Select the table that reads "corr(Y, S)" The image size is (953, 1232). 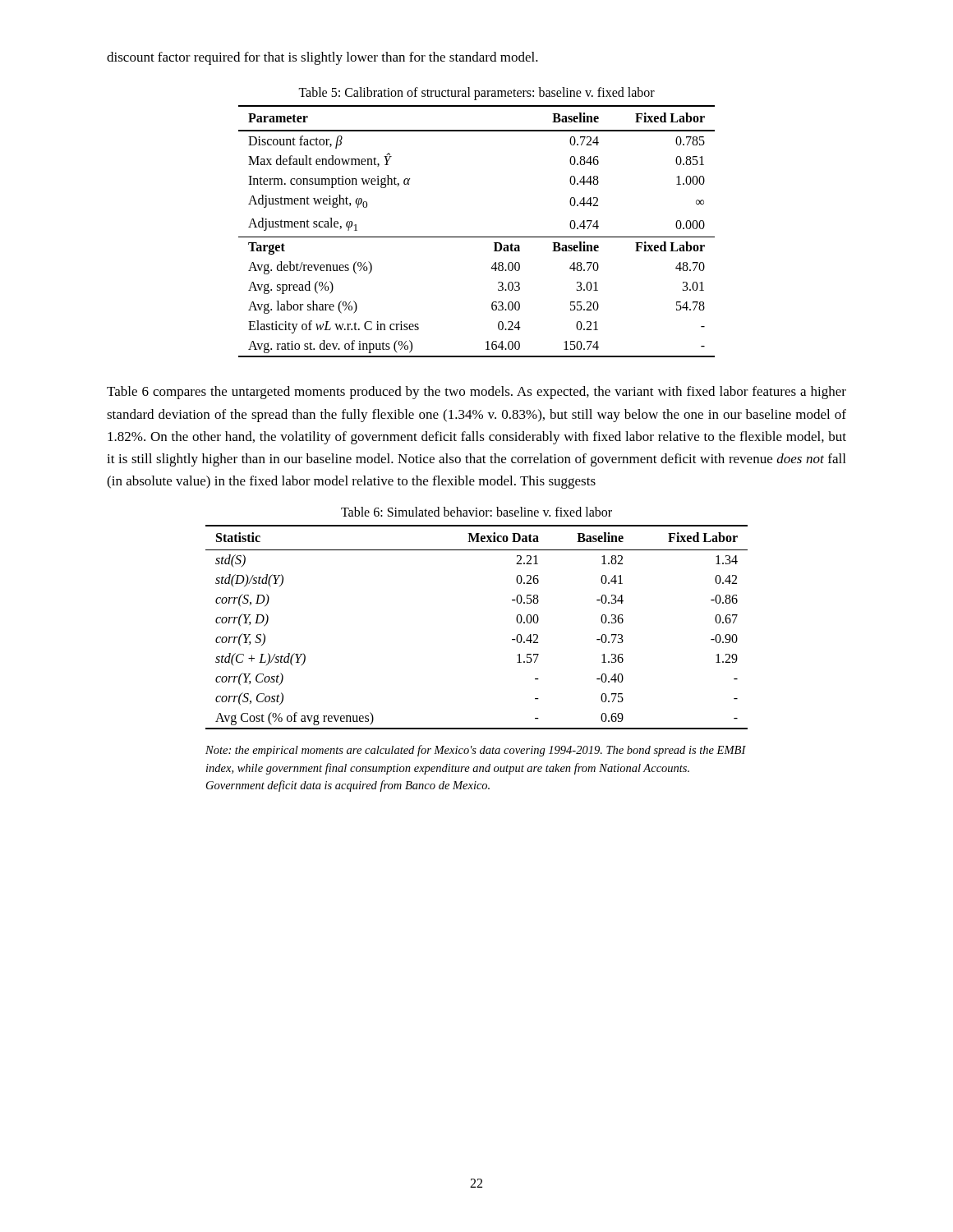pyautogui.click(x=476, y=627)
